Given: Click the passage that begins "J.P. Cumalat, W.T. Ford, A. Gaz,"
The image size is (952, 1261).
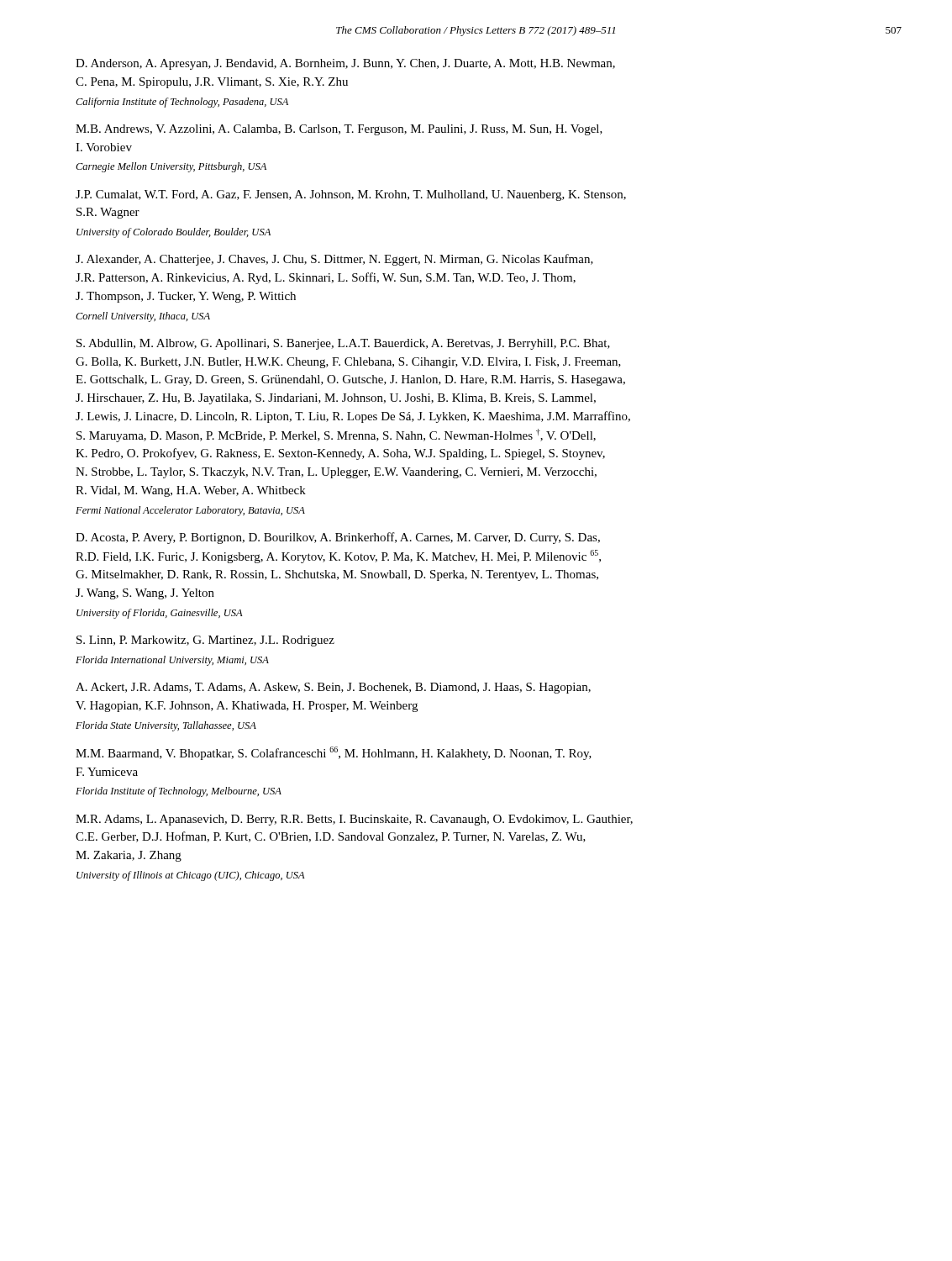Looking at the screenshot, I should [476, 204].
